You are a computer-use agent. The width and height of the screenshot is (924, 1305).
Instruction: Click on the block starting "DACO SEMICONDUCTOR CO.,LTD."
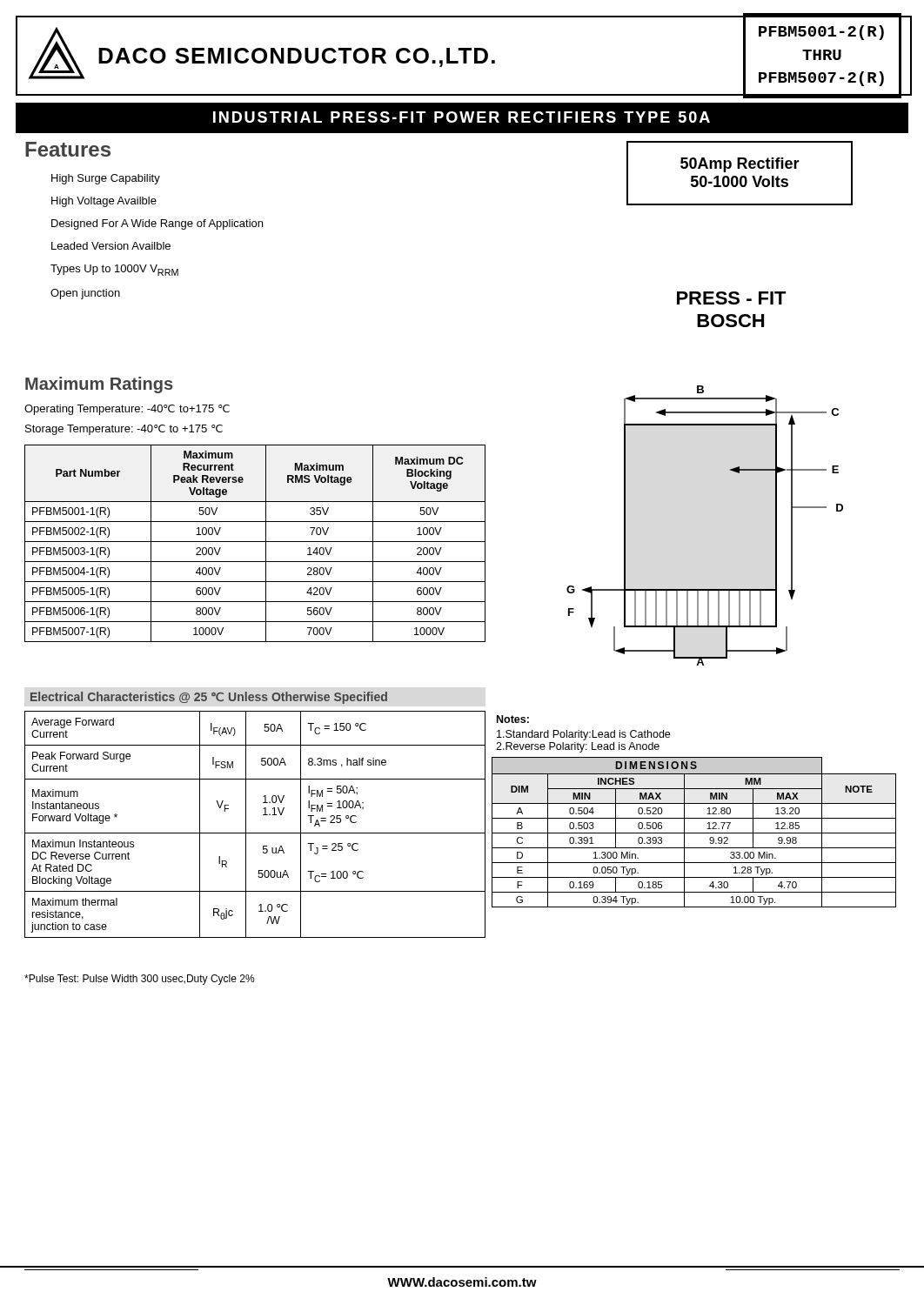297,55
